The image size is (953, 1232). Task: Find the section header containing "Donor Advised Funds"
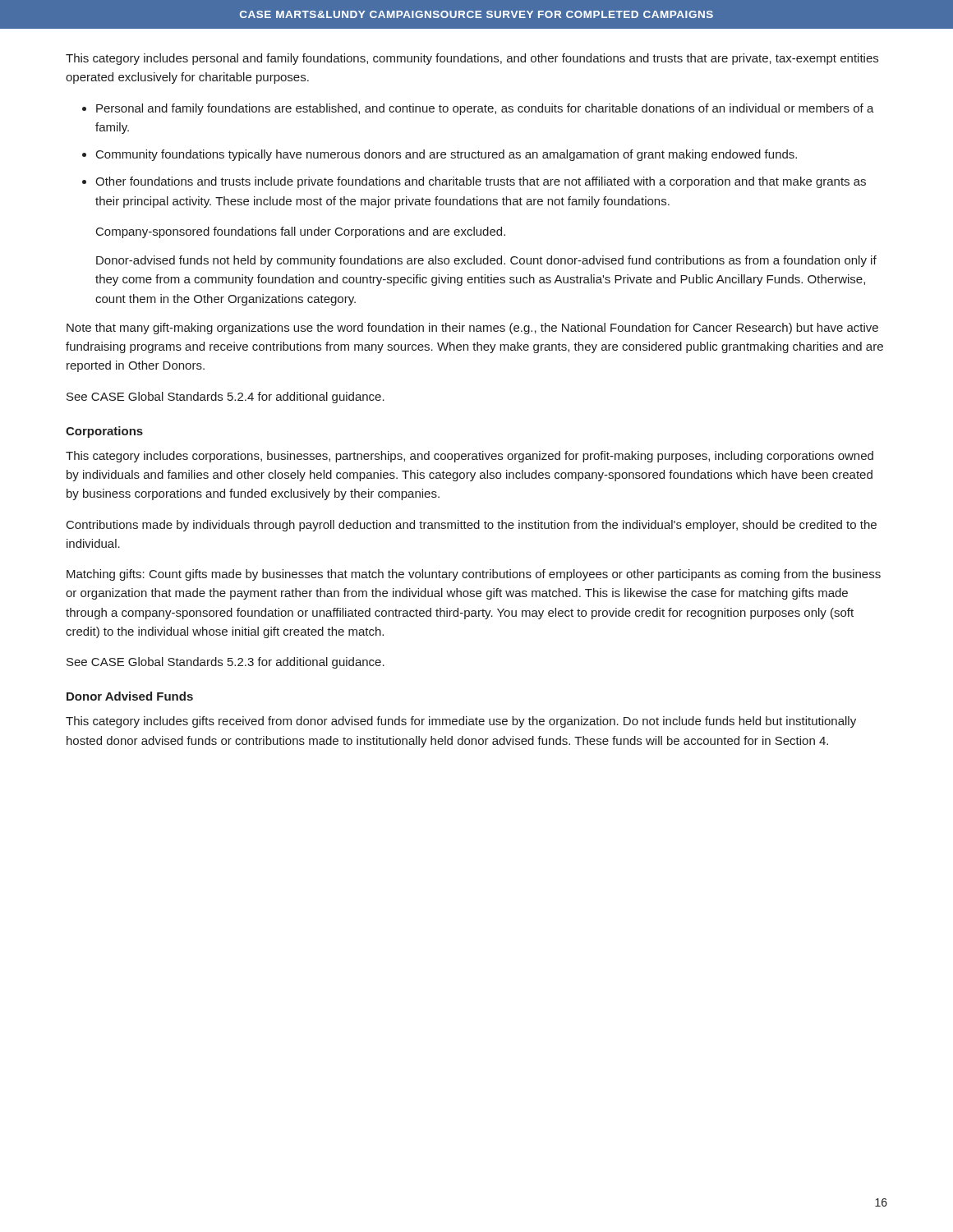click(130, 696)
